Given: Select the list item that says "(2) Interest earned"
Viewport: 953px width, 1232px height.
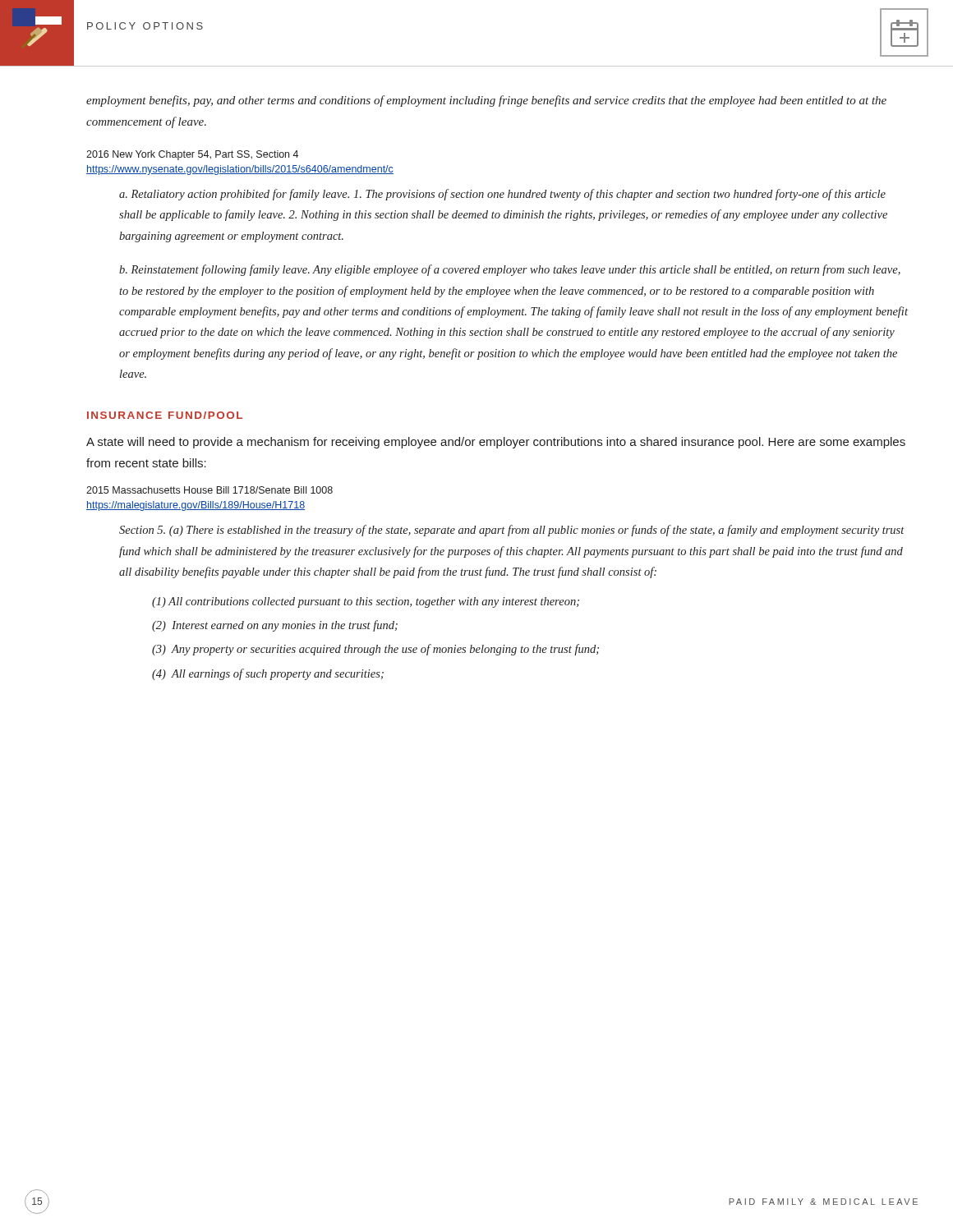Looking at the screenshot, I should click(x=275, y=625).
